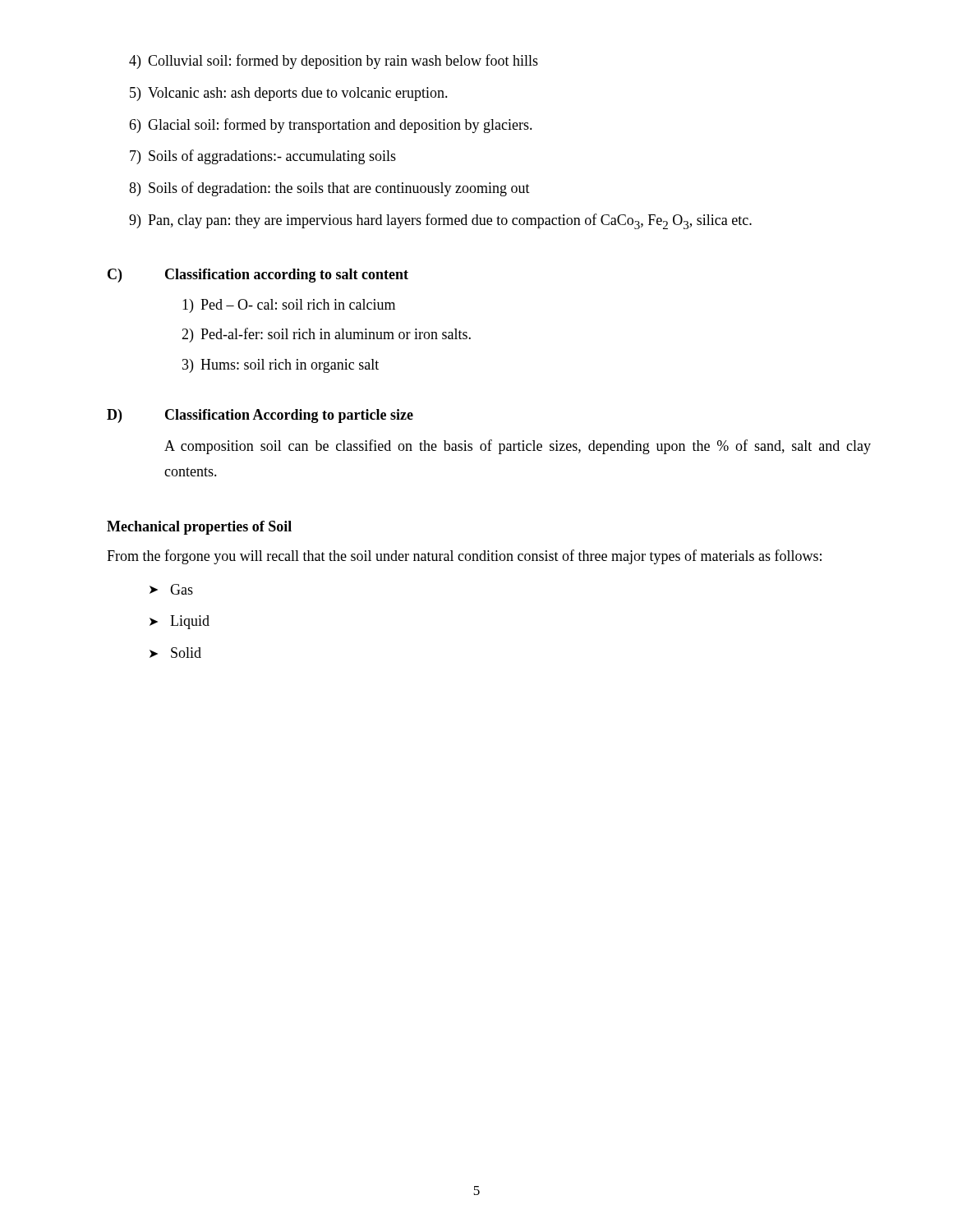Click on the list item that says "3) Hums: soil rich in organic salt"
Screen dimensions: 1232x953
[x=281, y=366]
